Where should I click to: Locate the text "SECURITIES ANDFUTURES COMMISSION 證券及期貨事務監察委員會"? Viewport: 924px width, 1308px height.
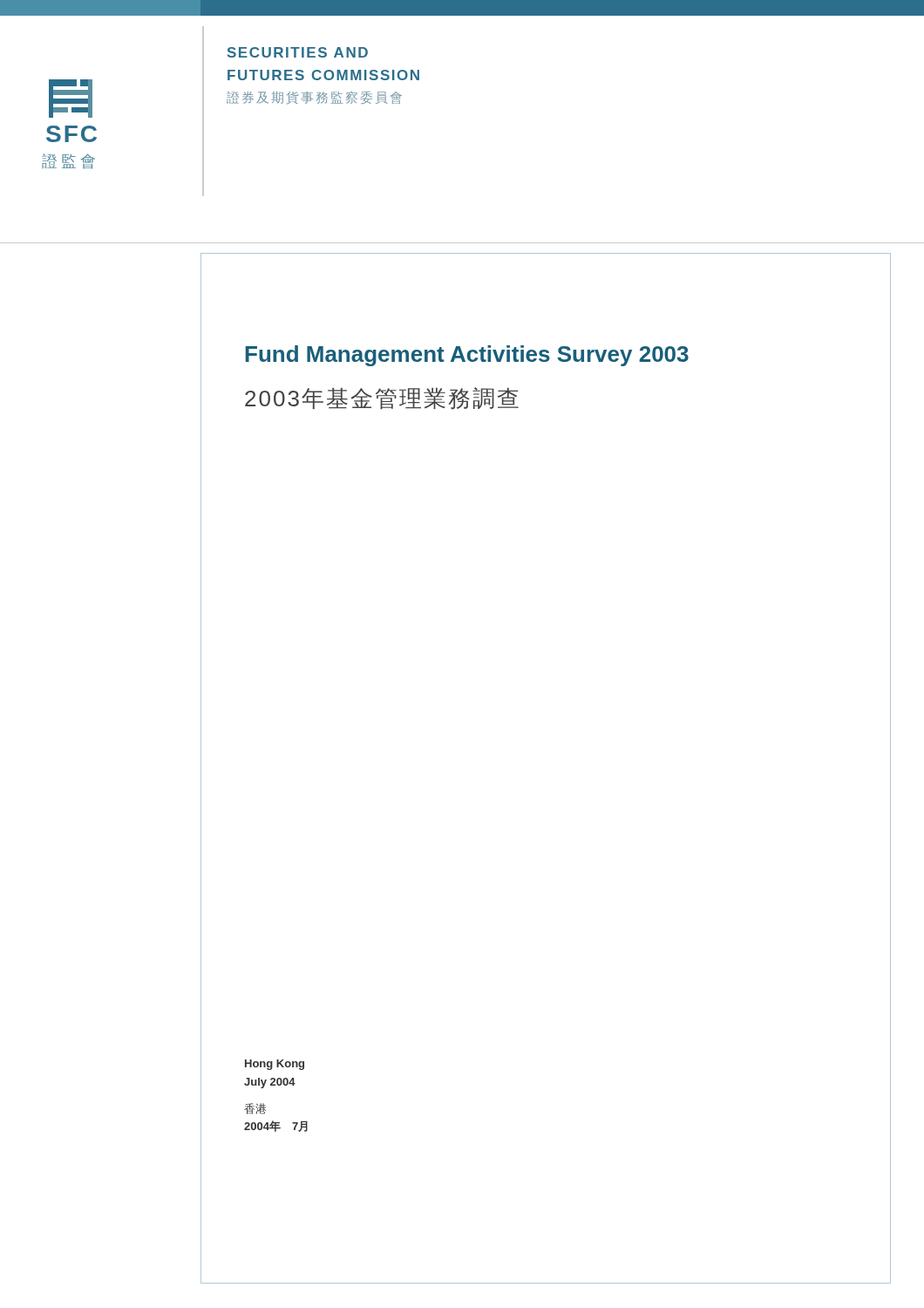[298, 52]
